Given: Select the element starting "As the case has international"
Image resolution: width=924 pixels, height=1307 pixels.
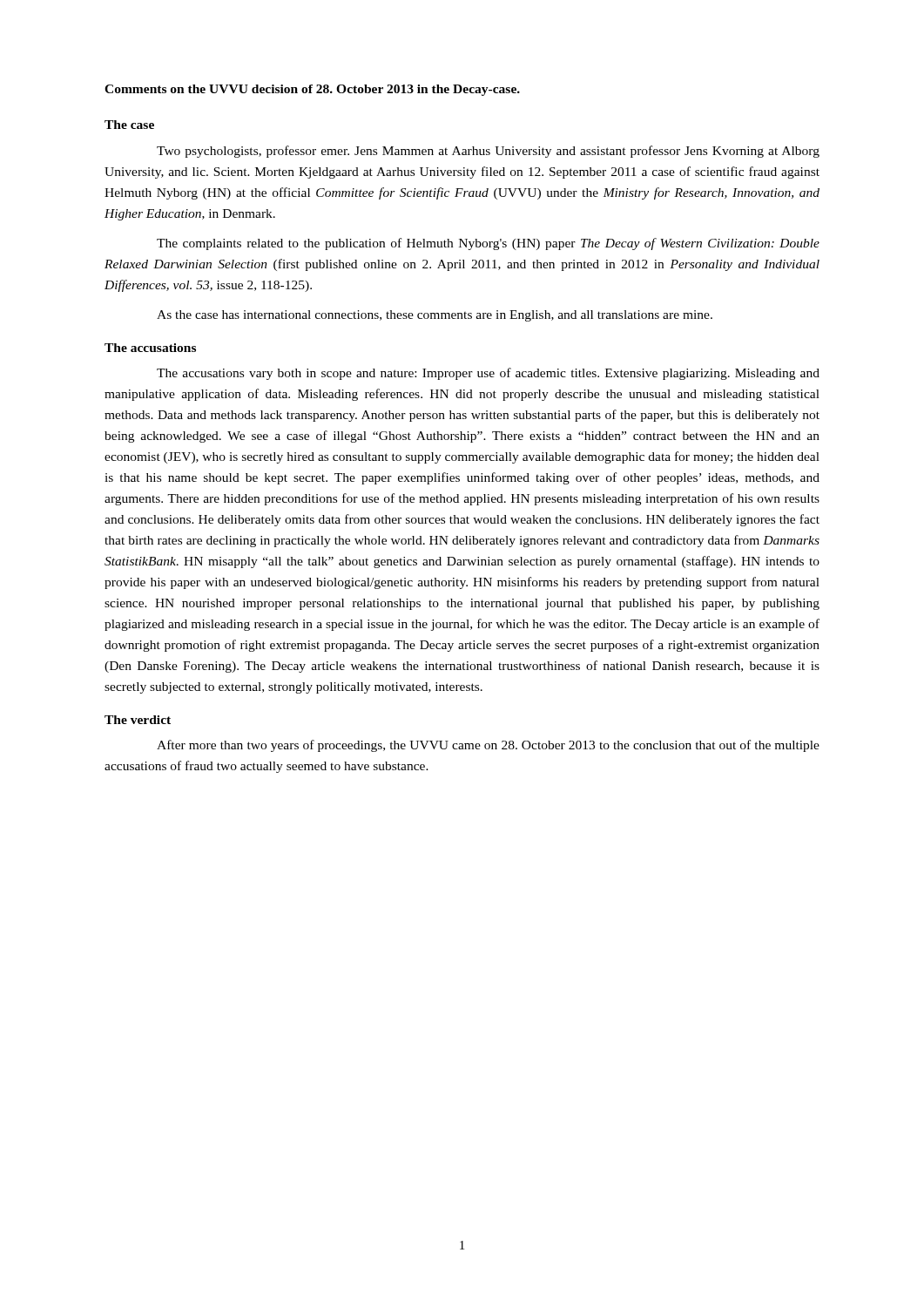Looking at the screenshot, I should pos(435,314).
